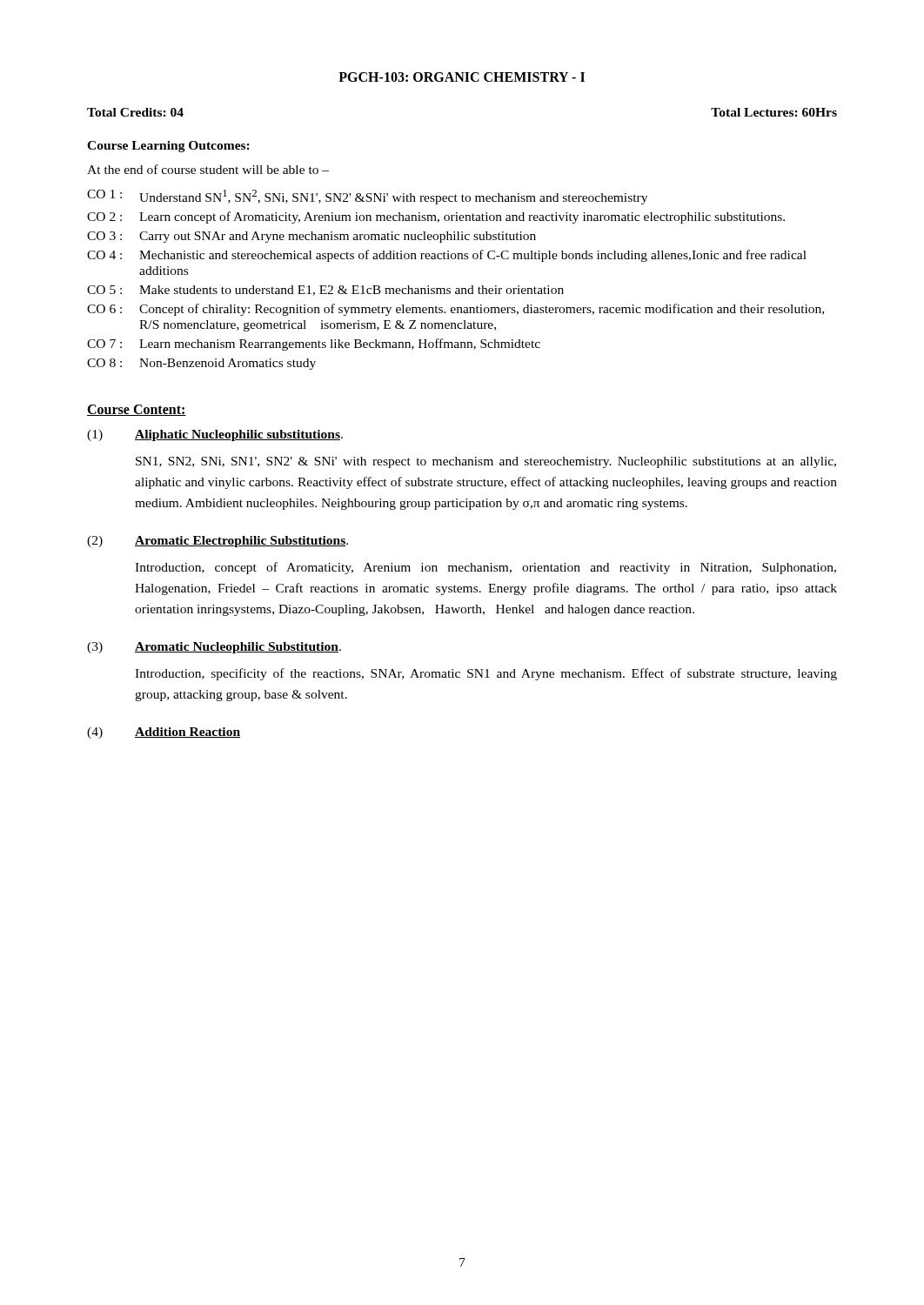This screenshot has height=1305, width=924.
Task: Navigate to the text block starting "Introduction, concept of"
Action: click(x=486, y=588)
